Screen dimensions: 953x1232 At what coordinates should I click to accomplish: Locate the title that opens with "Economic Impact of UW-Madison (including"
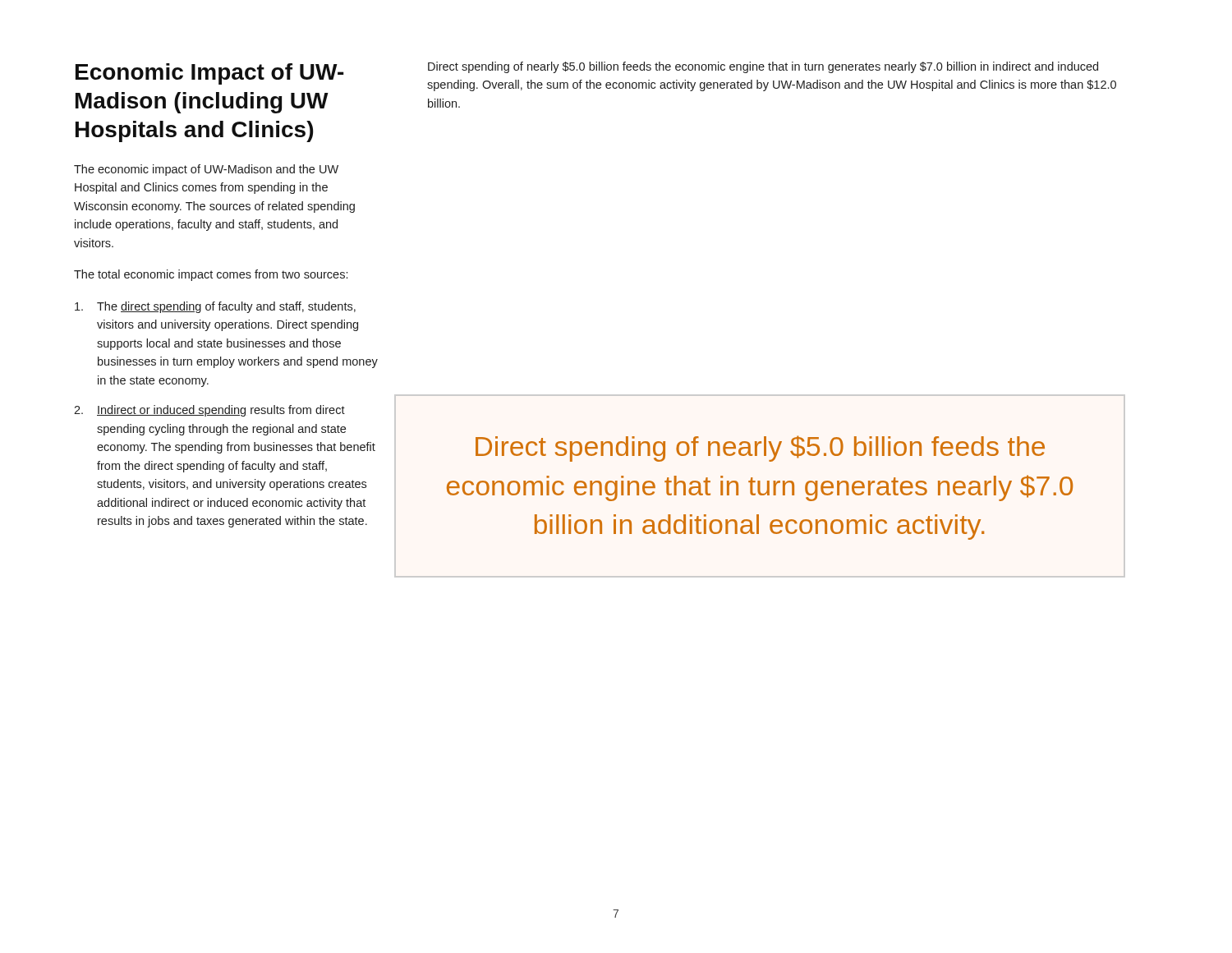209,101
